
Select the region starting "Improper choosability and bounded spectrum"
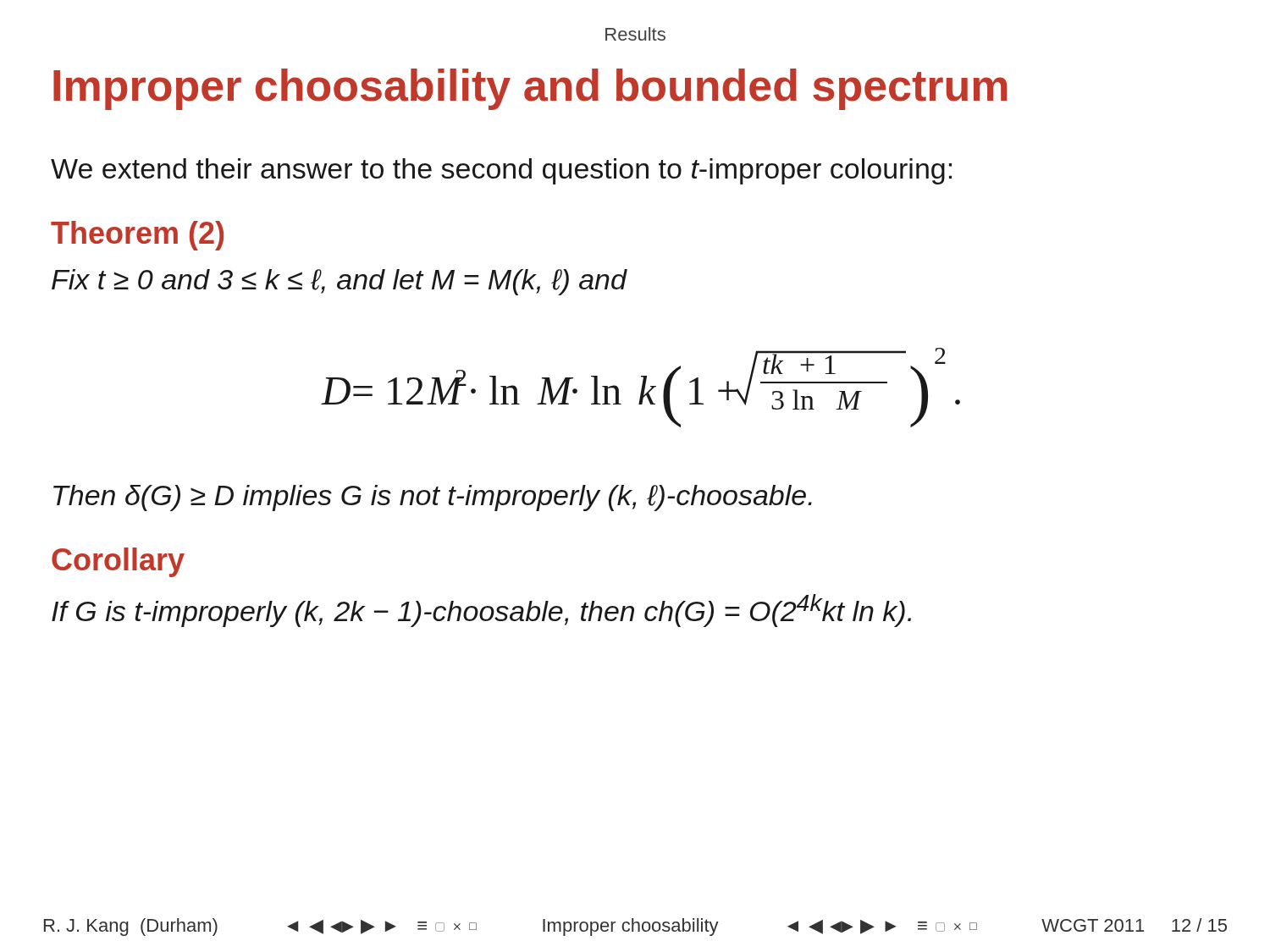530,85
